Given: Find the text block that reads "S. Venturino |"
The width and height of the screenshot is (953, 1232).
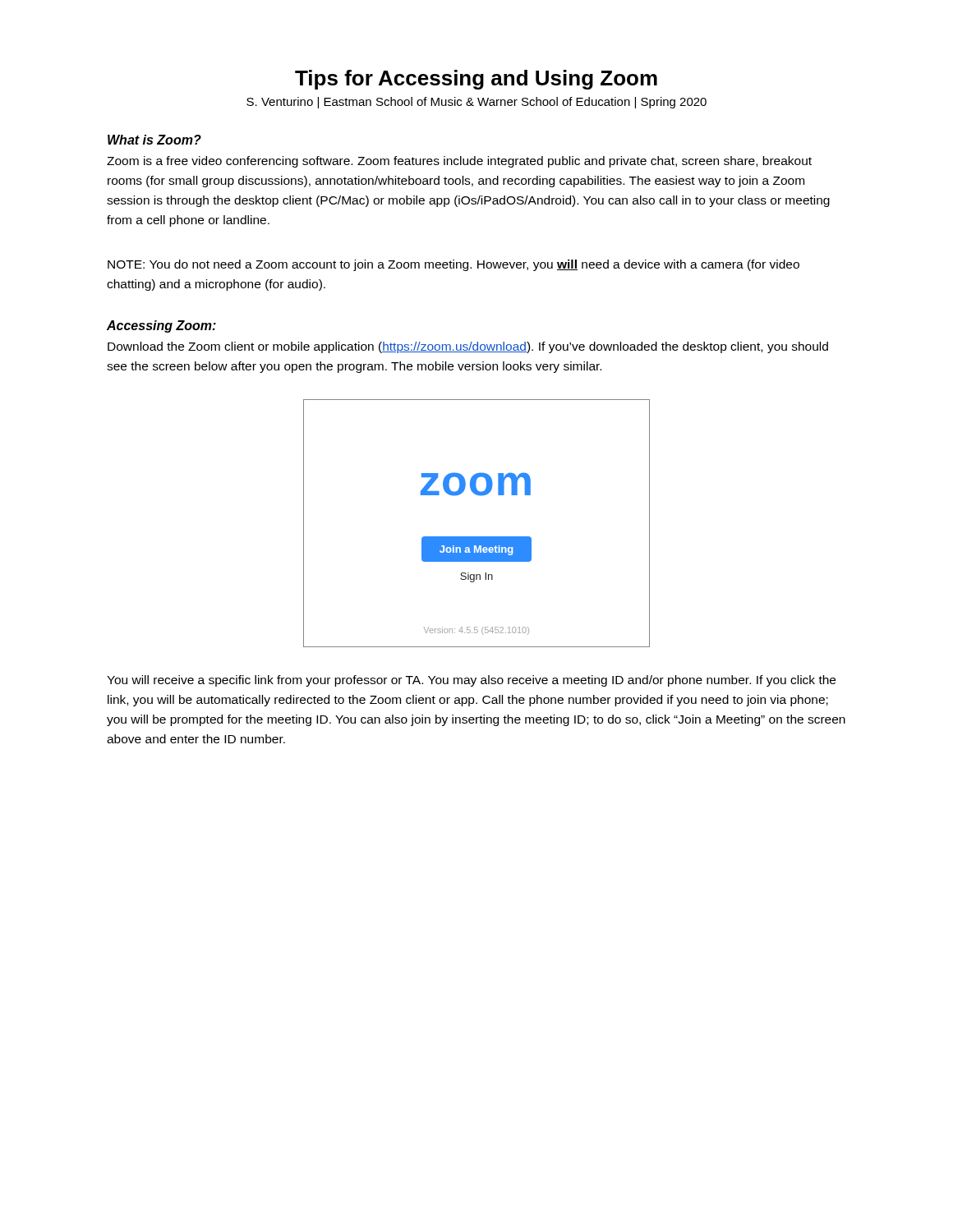Looking at the screenshot, I should click(476, 101).
